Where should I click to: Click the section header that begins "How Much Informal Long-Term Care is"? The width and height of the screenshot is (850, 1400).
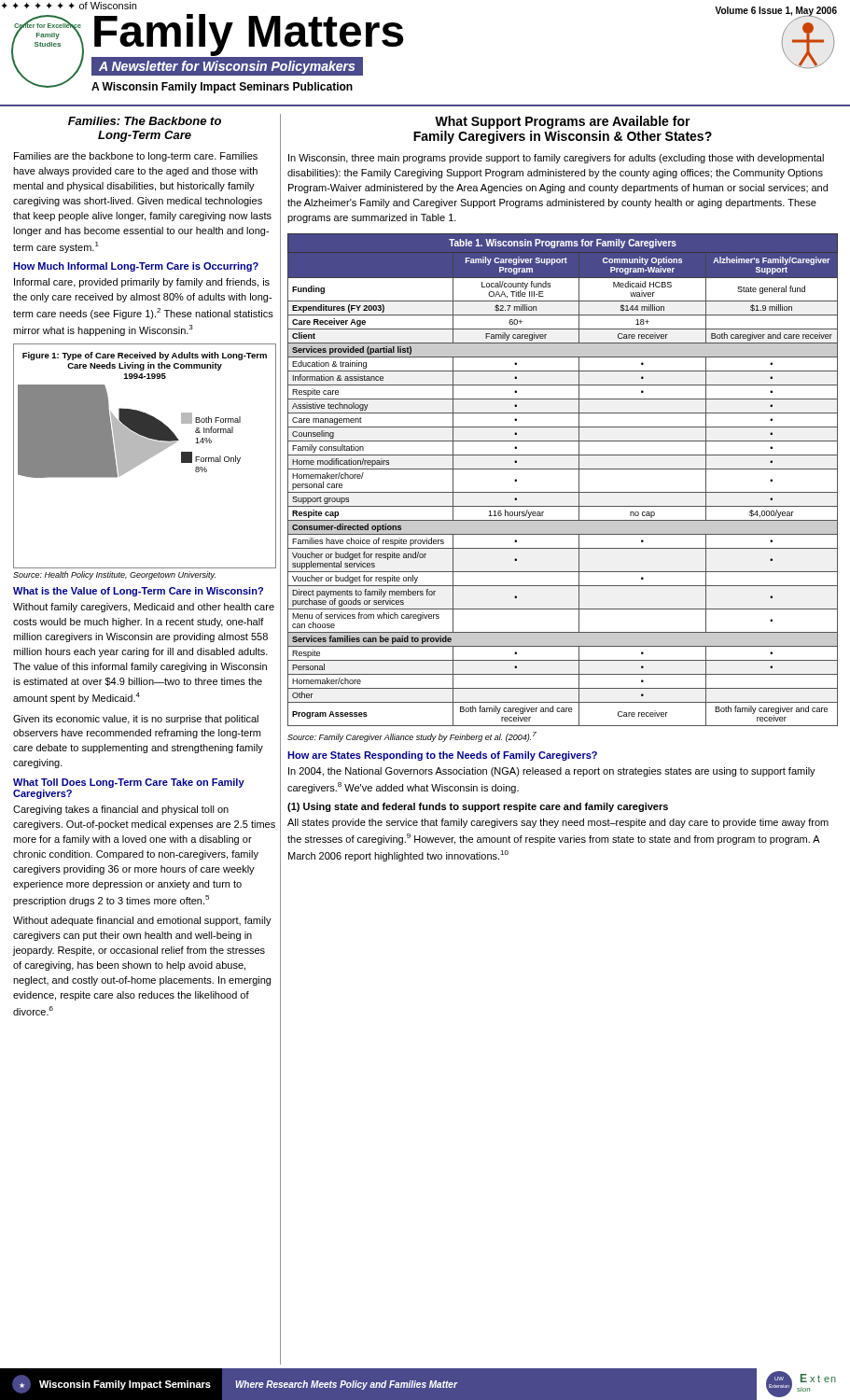click(136, 266)
